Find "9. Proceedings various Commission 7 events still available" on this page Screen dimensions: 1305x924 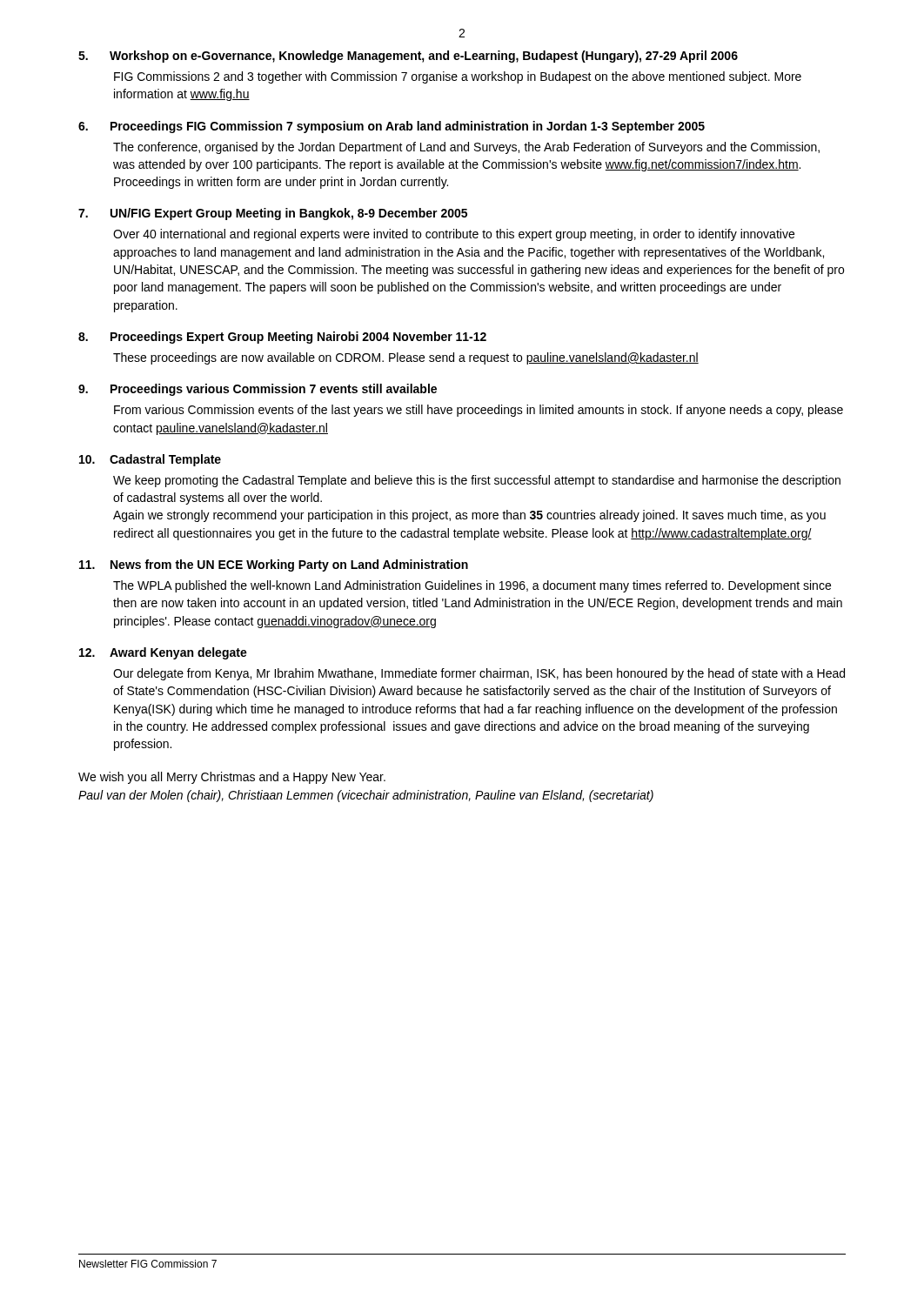[x=258, y=389]
